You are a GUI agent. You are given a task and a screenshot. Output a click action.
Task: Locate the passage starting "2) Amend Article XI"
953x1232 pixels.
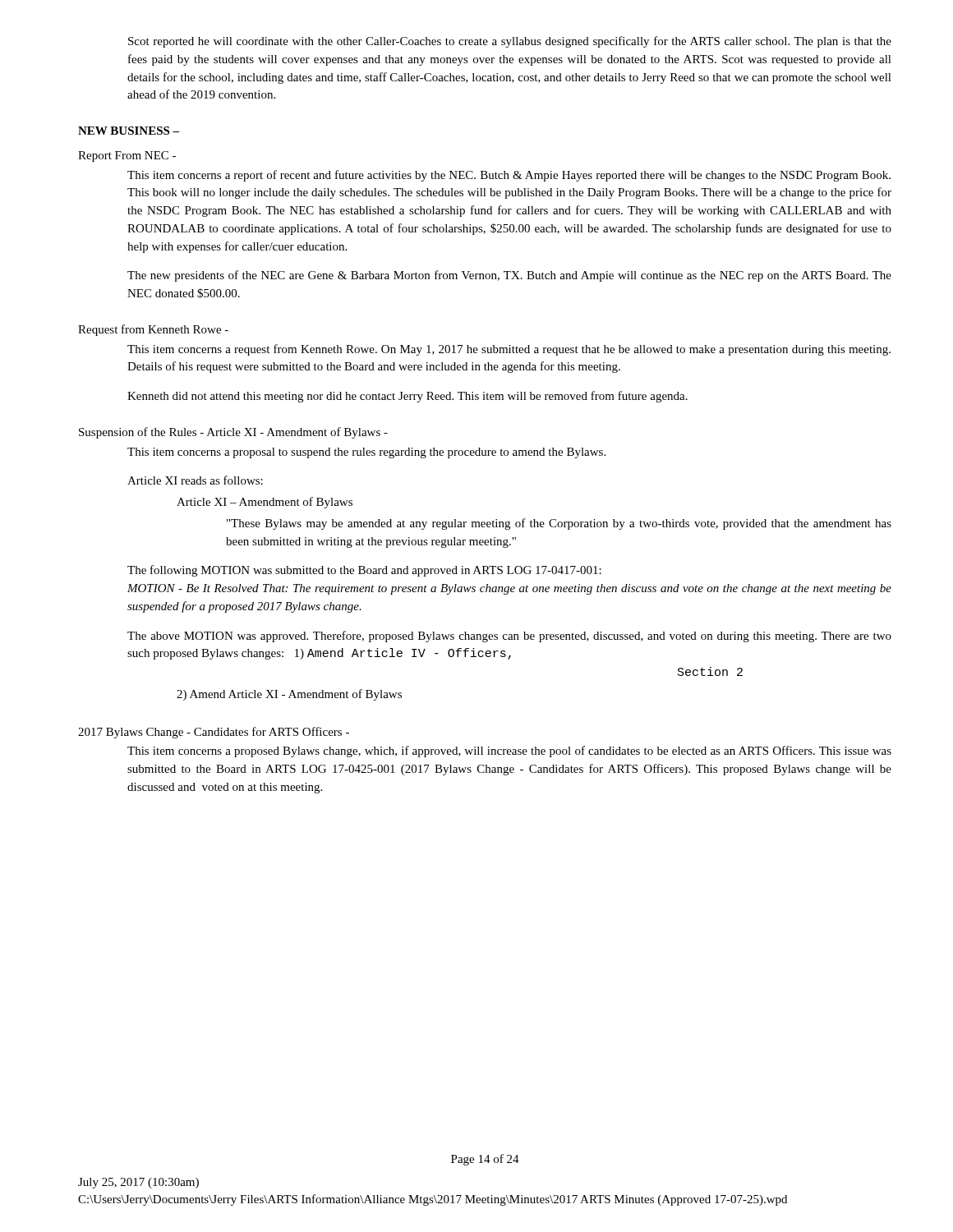tap(289, 695)
